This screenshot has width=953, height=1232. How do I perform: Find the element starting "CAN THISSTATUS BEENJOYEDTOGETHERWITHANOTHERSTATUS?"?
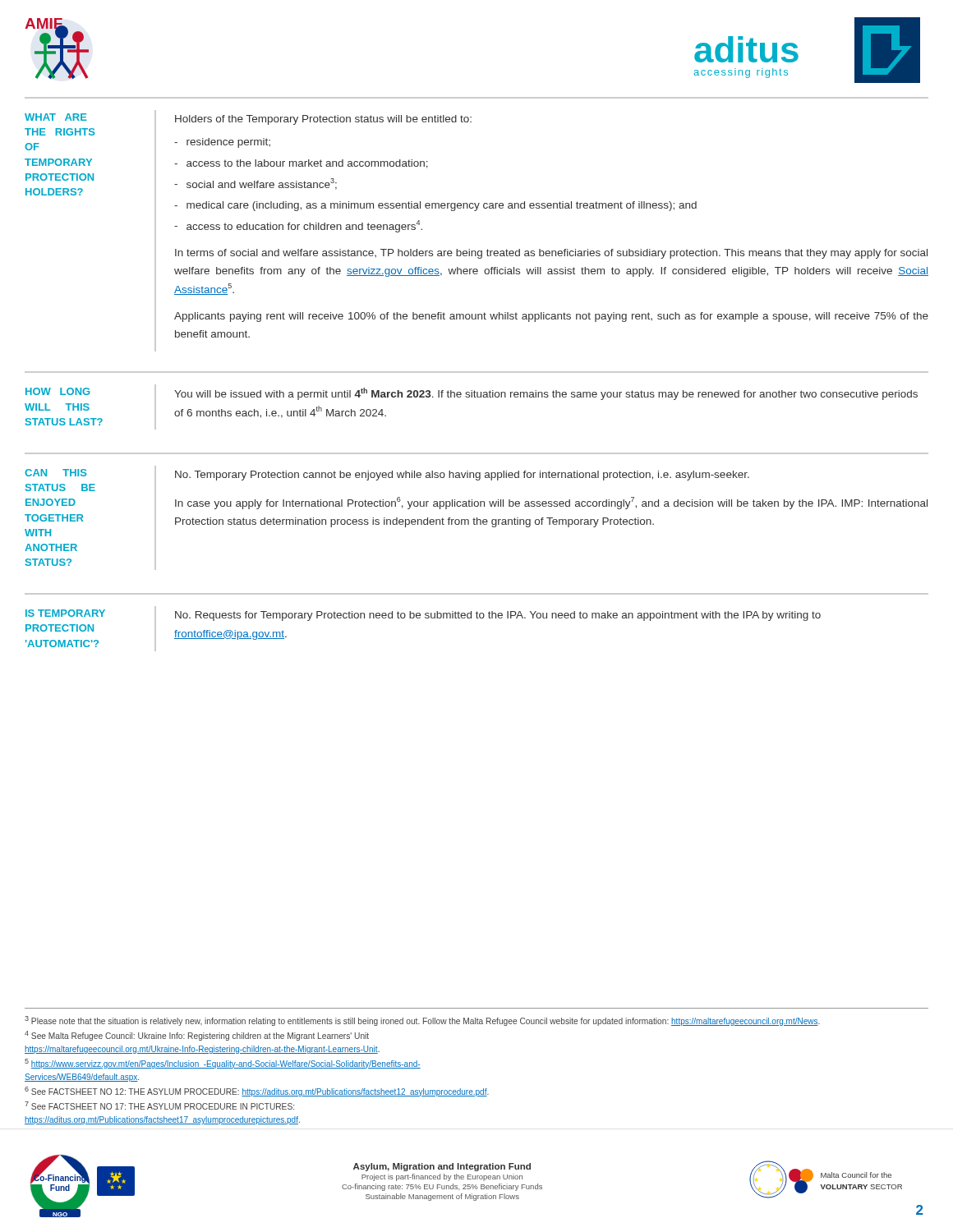[60, 518]
